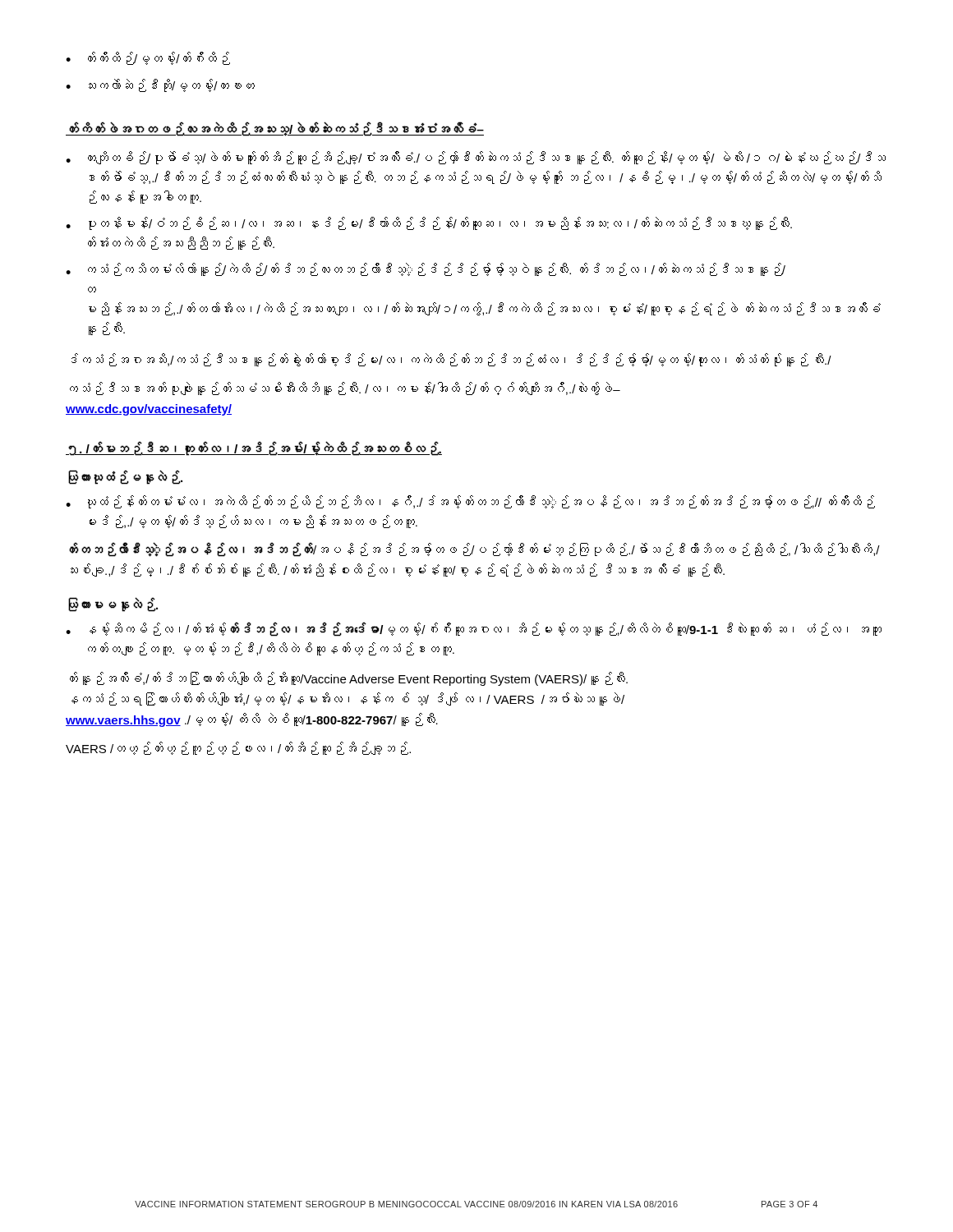Where does it say "• တၢဘျိတခိဉ်/ပုၤမဲာ်ခံသ့/ဖဲတၢ်မၤကူၢ်တၢ်အိဉ်ဆူဉ်အိဉ်ချ့/ဝံၤအလိၢ်ခံ./ပဉ်ယှာ်ဒီးတၢ်ဆဲးကသံဉ်ဒီသဒၢနူဉ်လီၤ. တၢ်ဆူဉ်နိၤ/မ့တမ့ၢ်/ မဲလိၤ /၁ဂ/မဲးနံးဃဉ်ဃဉ်/ဒီသဒၢတၢ်မဲာ်ခံသ့,./ဒီးတၢ်ဘဉ်ဒိဘဉ်ထံးလၢတၢ်လီၤဃံၤသ့ဝဲနူဉ်လီၤ. တဘဉ်နကသံဉ်သရဉ်/ဖဲမ့မ့ၢ်တူၢ် ဘဉ်လ၊ /နခိဉ်မ္၊./မ့တမ့ၢ်/တၢ်ထံဉ်ဆိတလဲ/မ့တမ့ၢ်/တၢ်သိဉ်လၢနနၢ်ပူၤအခါတကူ."?
This screenshot has height=1232, width=953.
pyautogui.click(x=476, y=178)
